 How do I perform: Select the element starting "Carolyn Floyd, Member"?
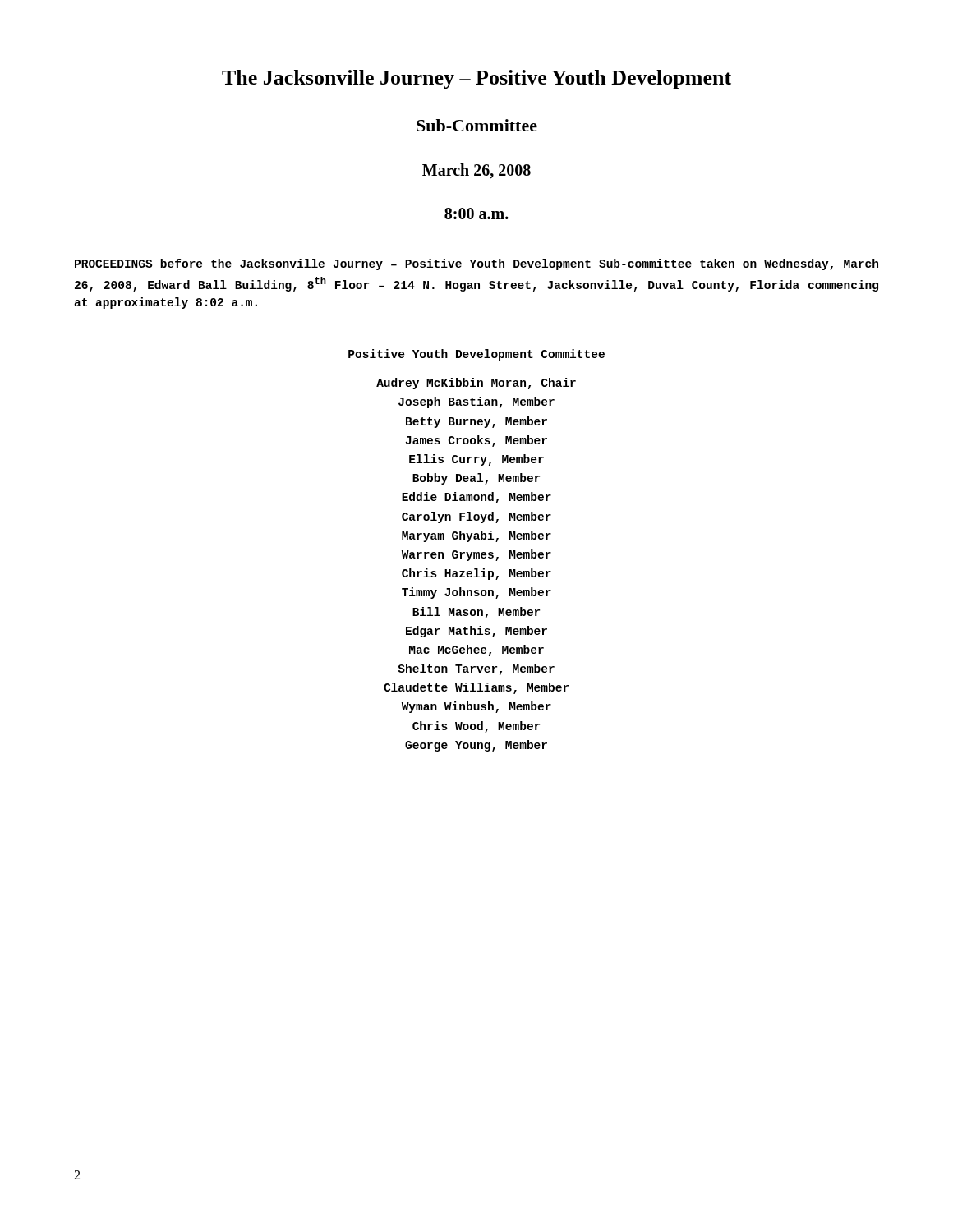[476, 517]
